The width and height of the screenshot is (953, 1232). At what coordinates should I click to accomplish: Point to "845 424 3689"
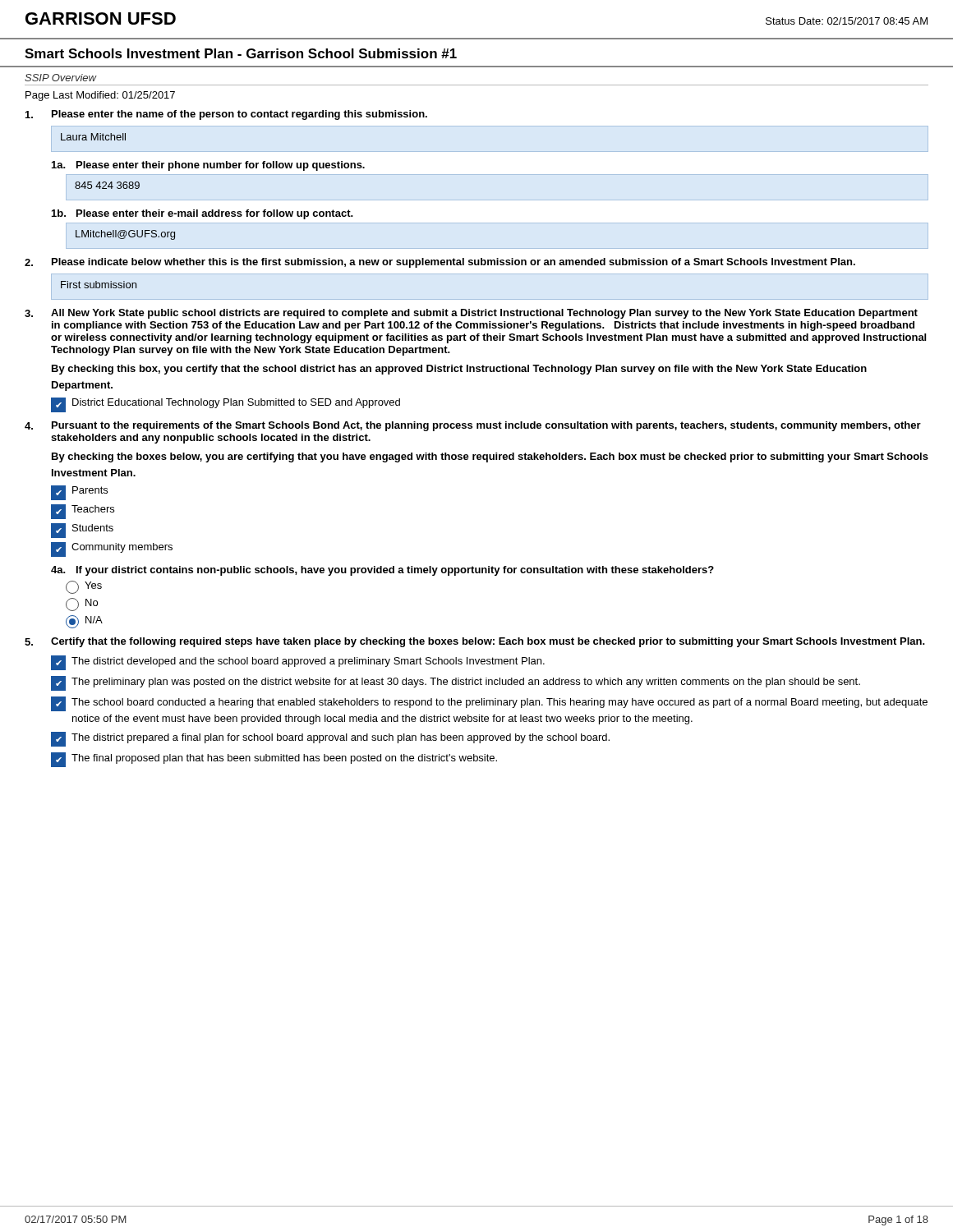pos(107,185)
